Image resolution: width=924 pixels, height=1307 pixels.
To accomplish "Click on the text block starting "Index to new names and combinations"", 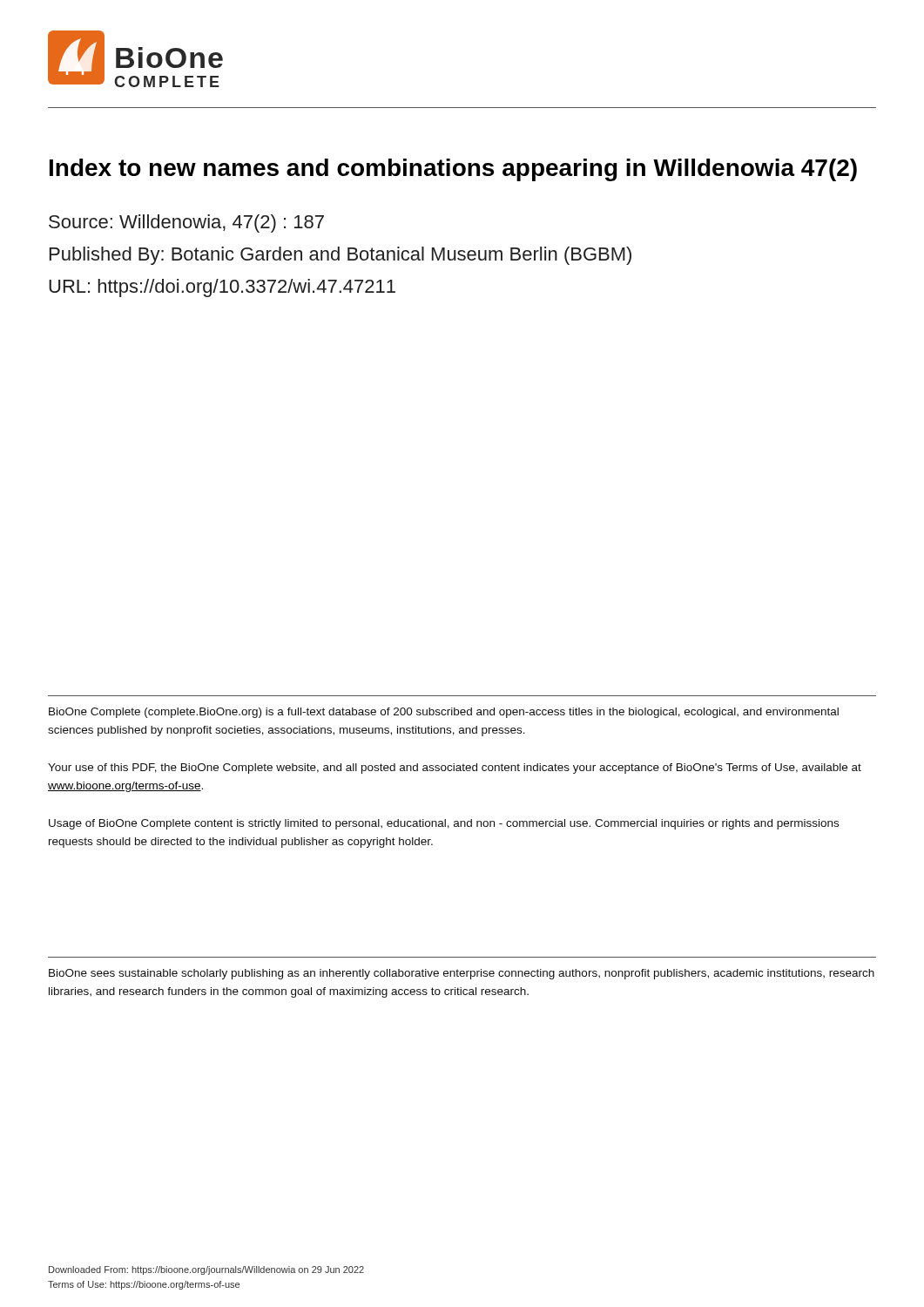I will coord(462,168).
